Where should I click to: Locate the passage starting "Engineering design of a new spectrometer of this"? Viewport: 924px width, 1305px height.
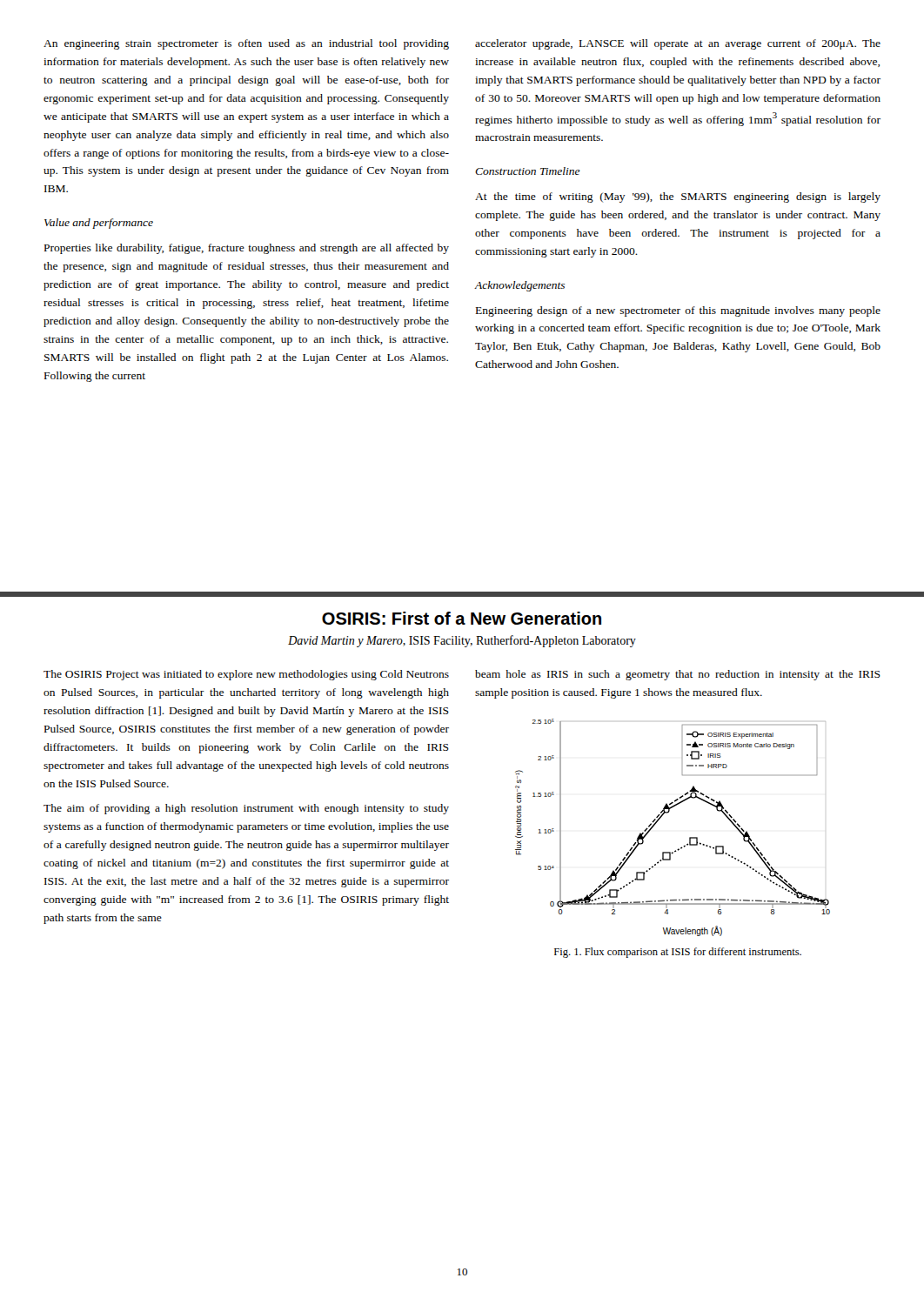678,338
